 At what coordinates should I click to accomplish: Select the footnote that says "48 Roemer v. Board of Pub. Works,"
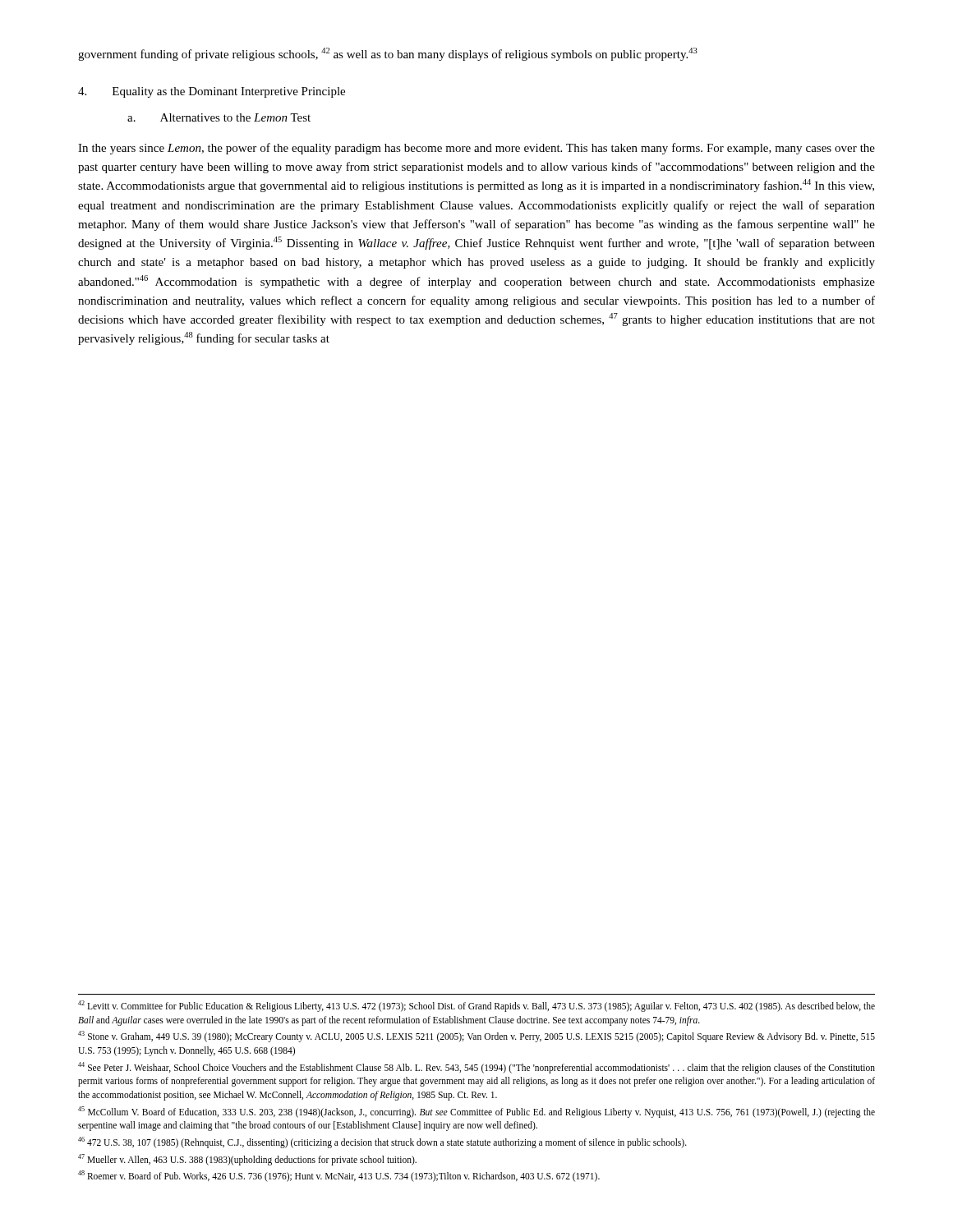tap(339, 1176)
